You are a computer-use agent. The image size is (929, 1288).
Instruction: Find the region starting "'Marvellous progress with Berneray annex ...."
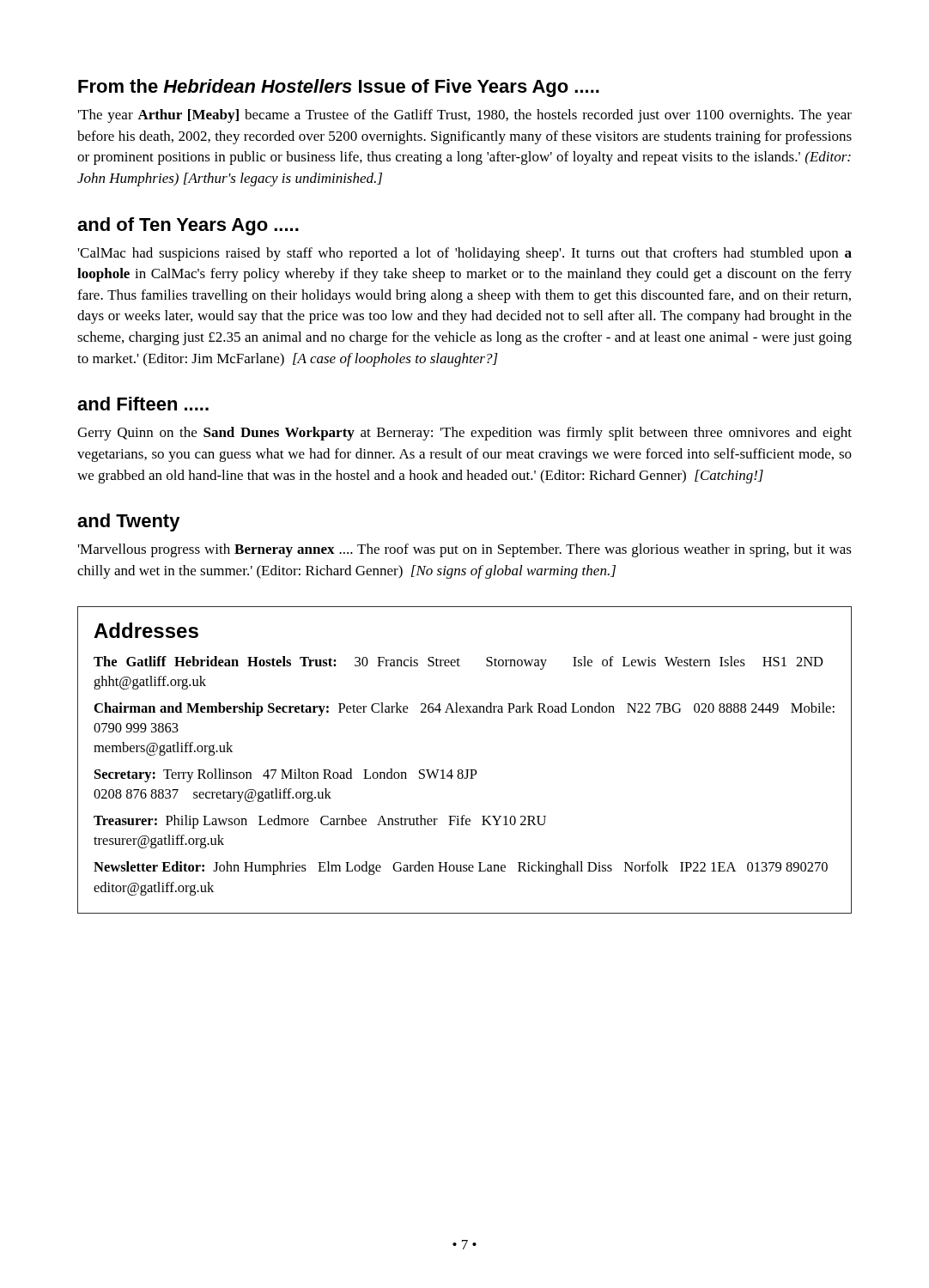coord(464,560)
